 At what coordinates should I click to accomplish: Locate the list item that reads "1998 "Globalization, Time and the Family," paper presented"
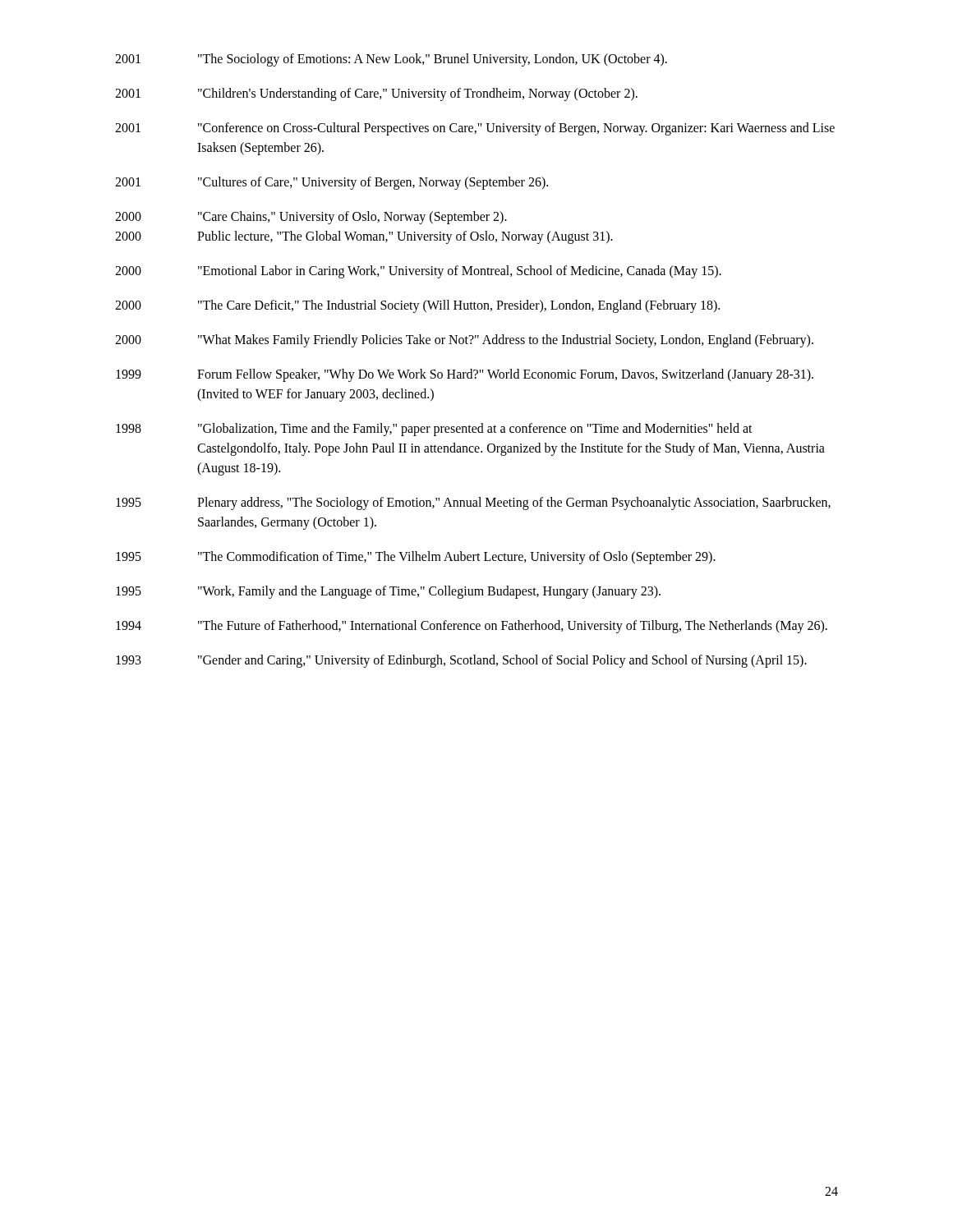point(476,448)
